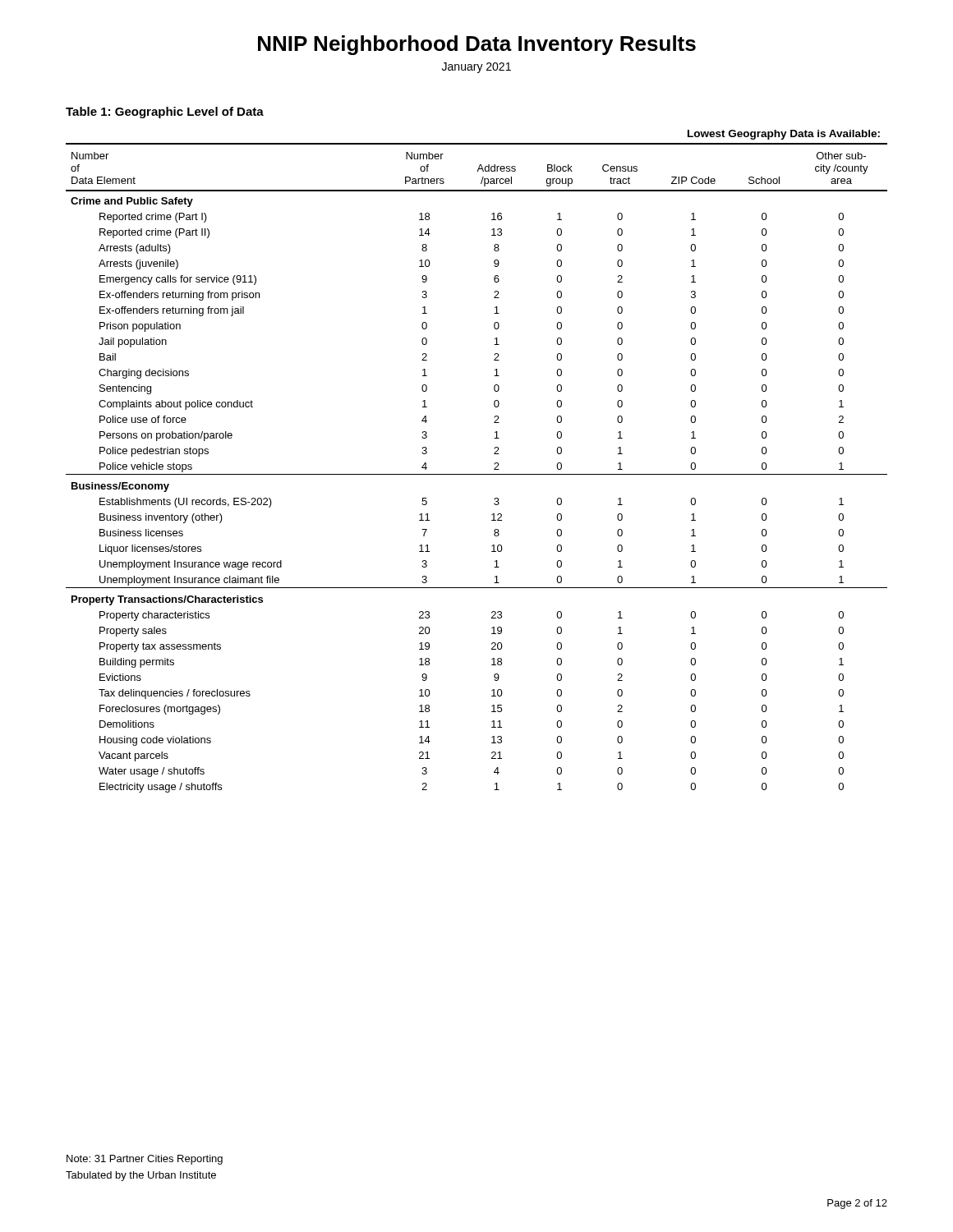
Task: Point to the region starting "Table 1: Geographic Level"
Action: tap(165, 111)
